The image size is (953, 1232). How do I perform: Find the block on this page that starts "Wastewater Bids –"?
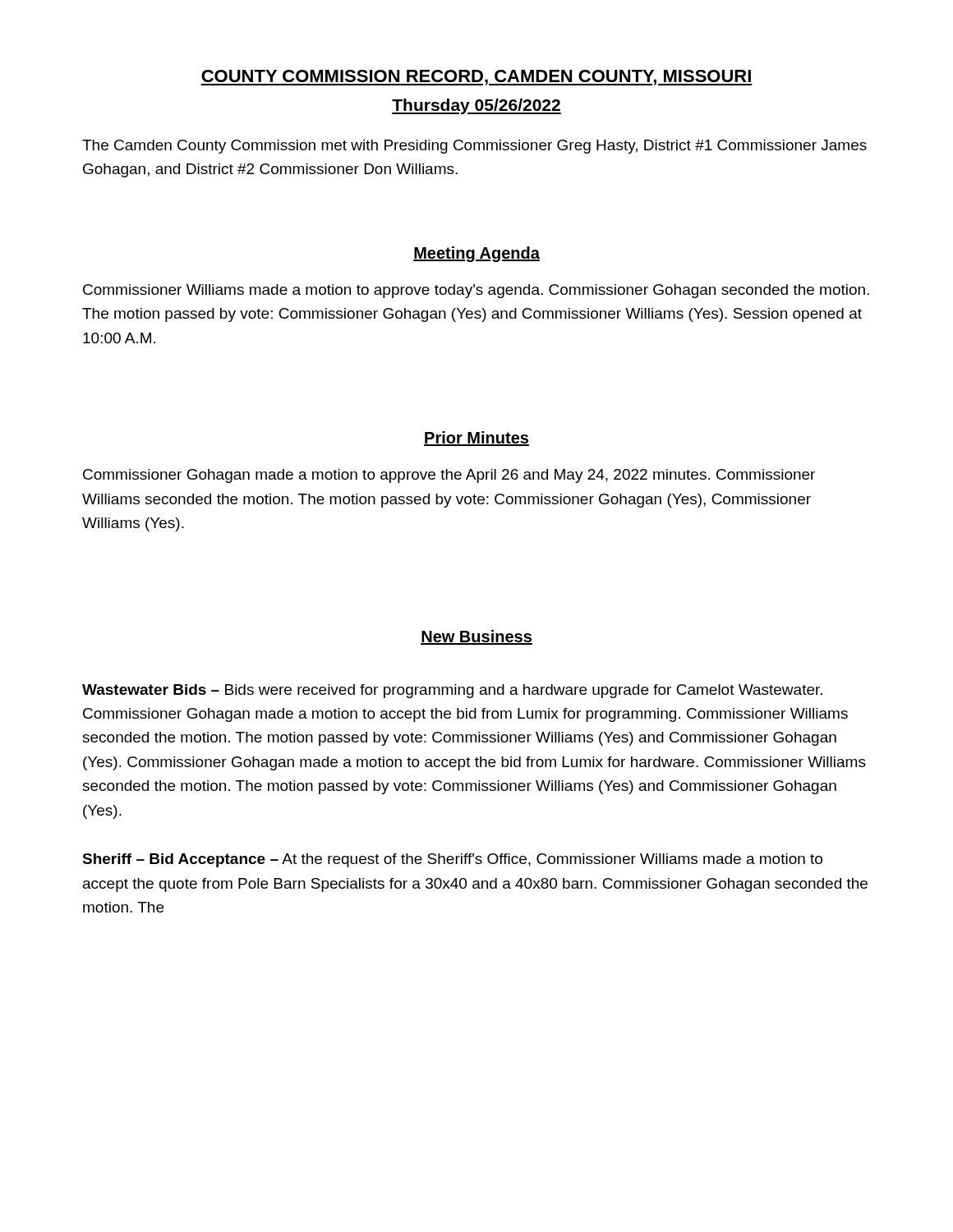(474, 750)
